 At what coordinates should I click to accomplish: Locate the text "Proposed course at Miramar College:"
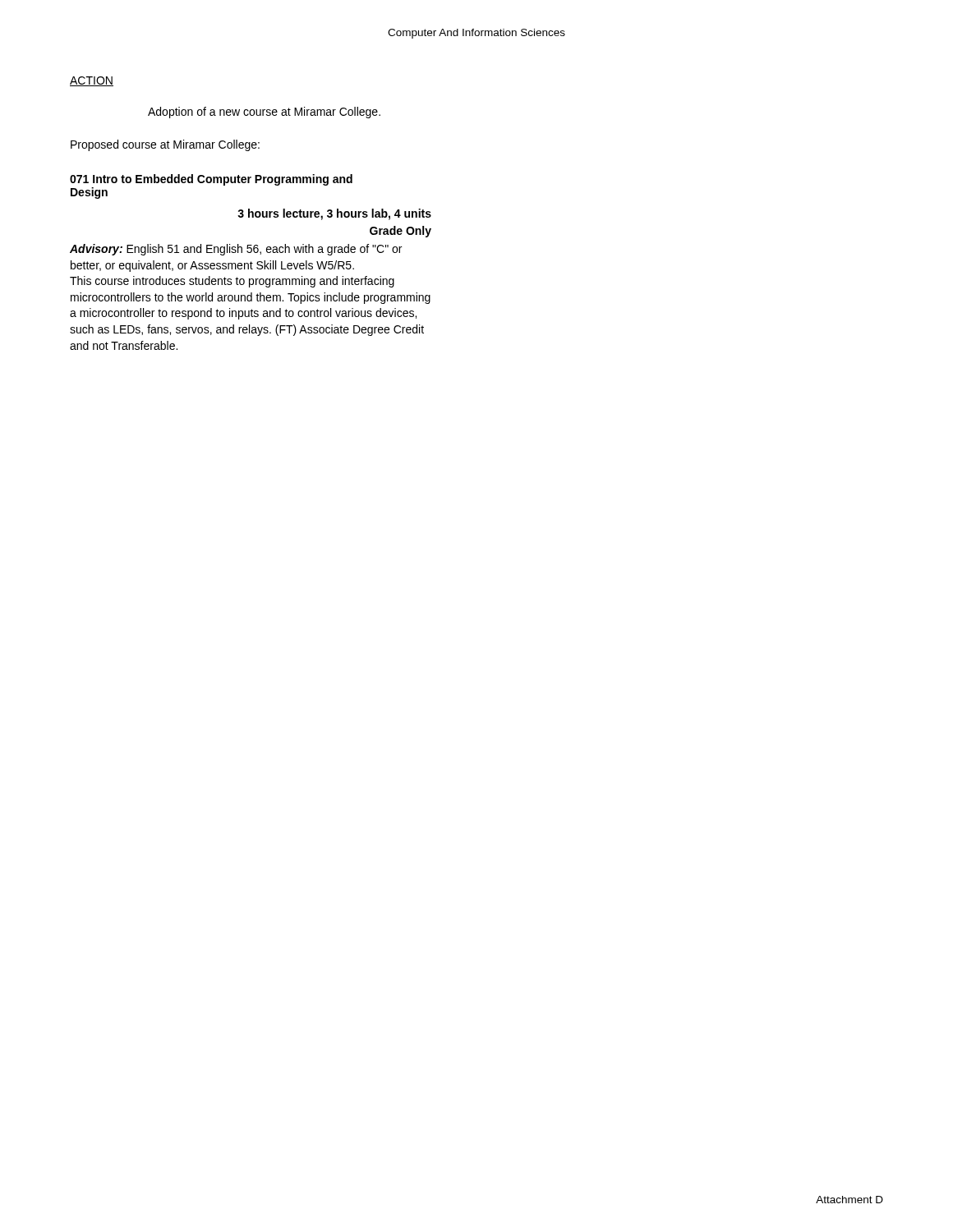(165, 145)
